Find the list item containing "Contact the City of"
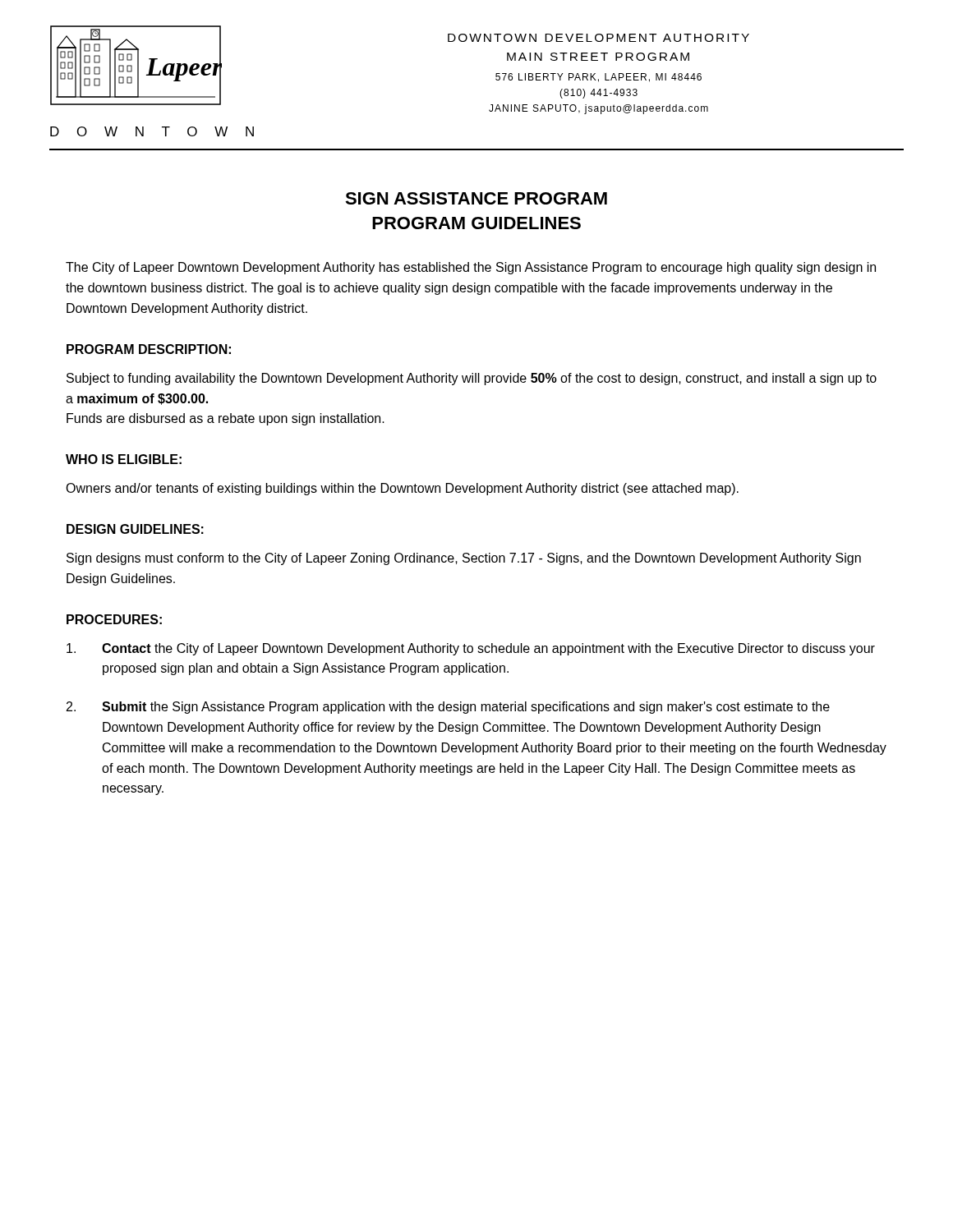The height and width of the screenshot is (1232, 953). (x=476, y=659)
